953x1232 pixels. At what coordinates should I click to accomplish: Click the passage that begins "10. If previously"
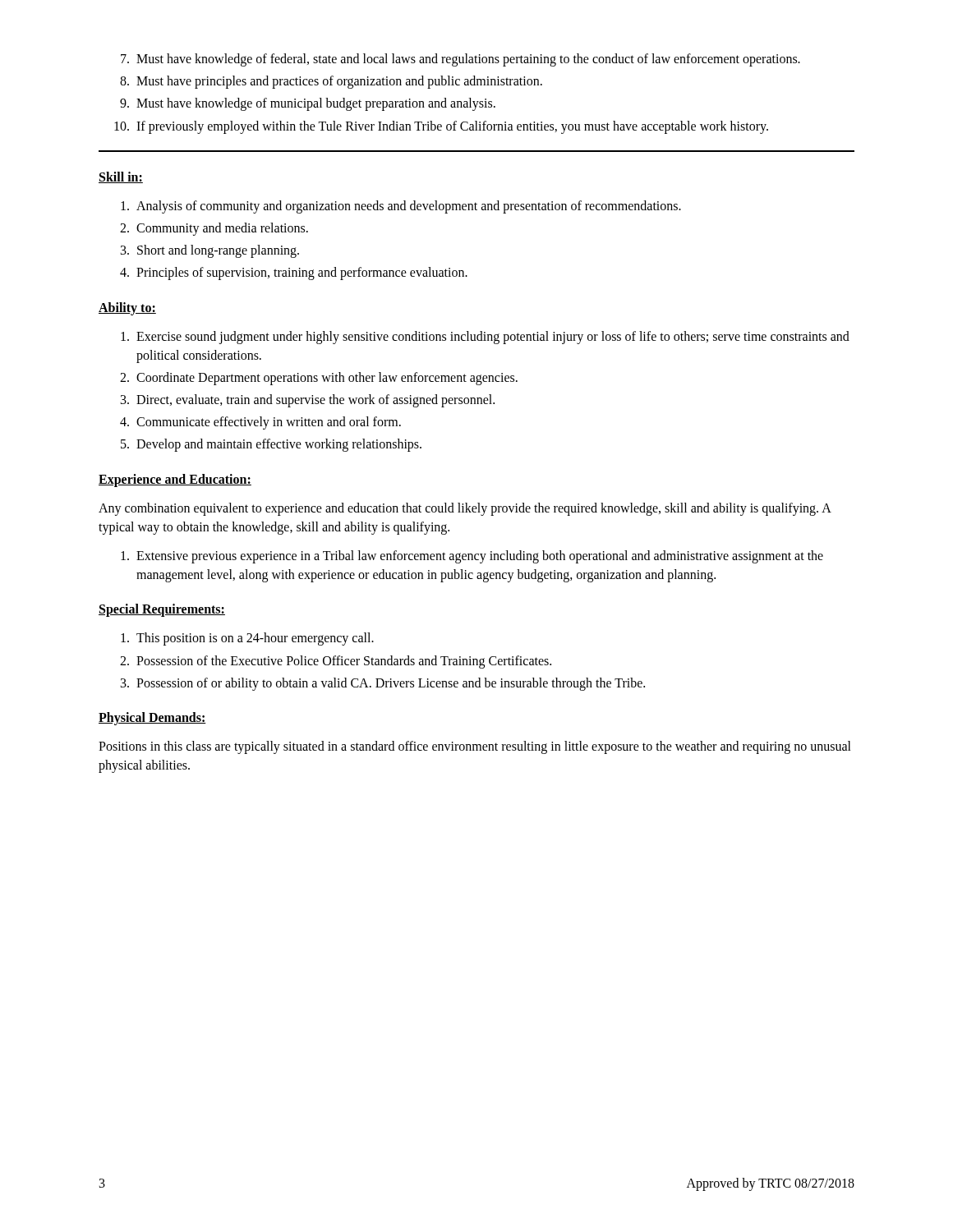click(x=434, y=126)
